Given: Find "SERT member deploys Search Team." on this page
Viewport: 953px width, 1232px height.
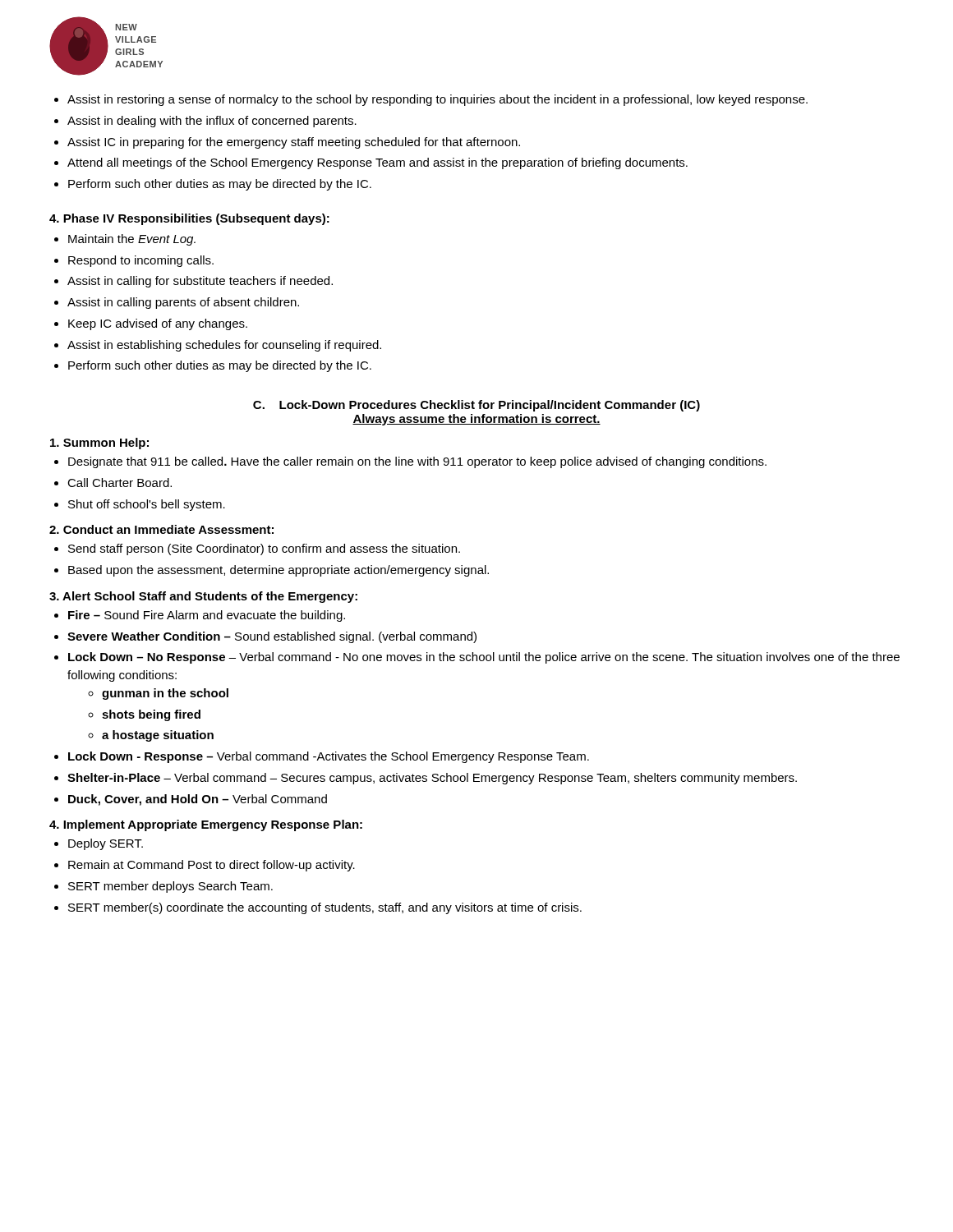Looking at the screenshot, I should [x=163, y=887].
